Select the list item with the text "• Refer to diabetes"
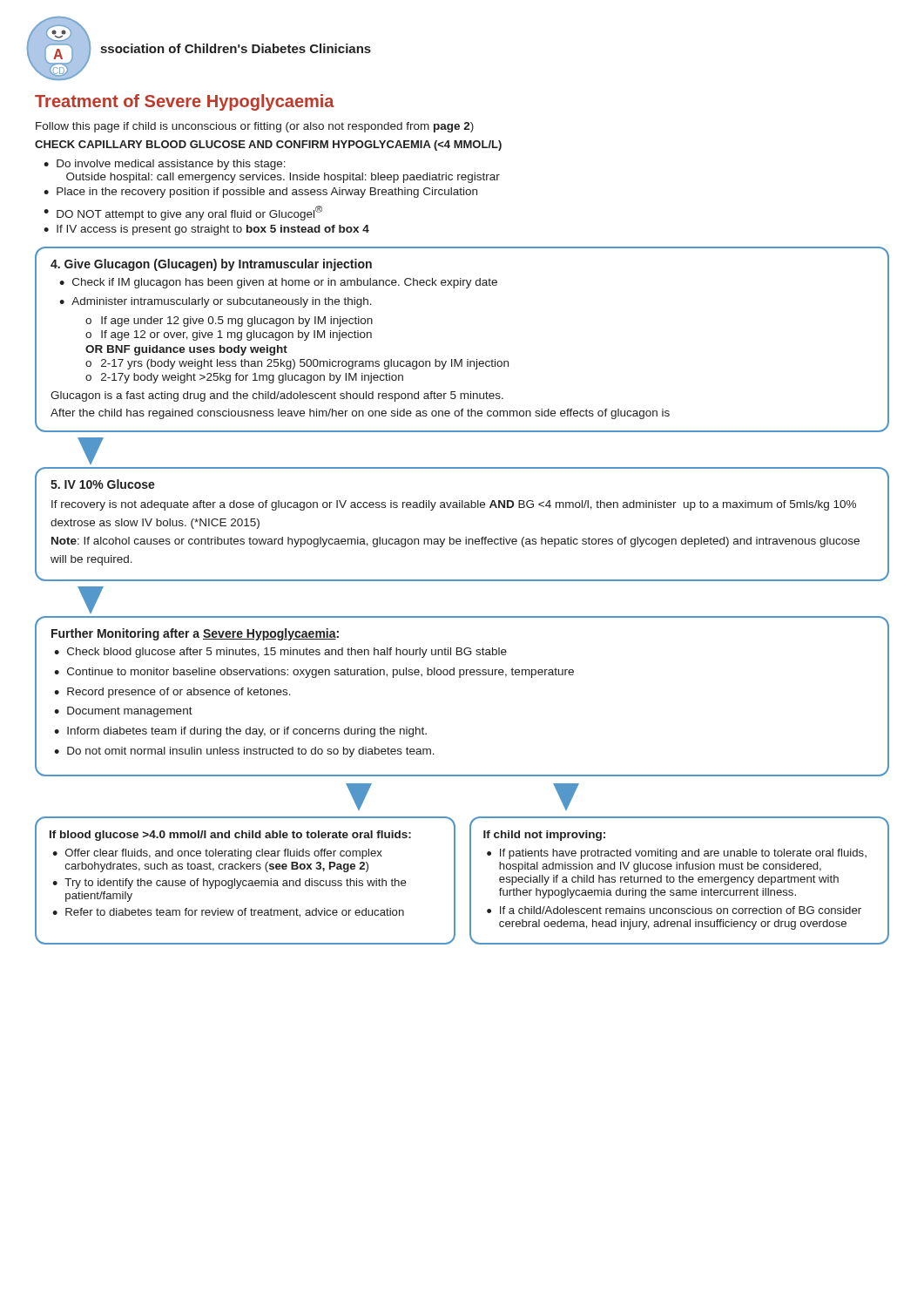 [228, 914]
